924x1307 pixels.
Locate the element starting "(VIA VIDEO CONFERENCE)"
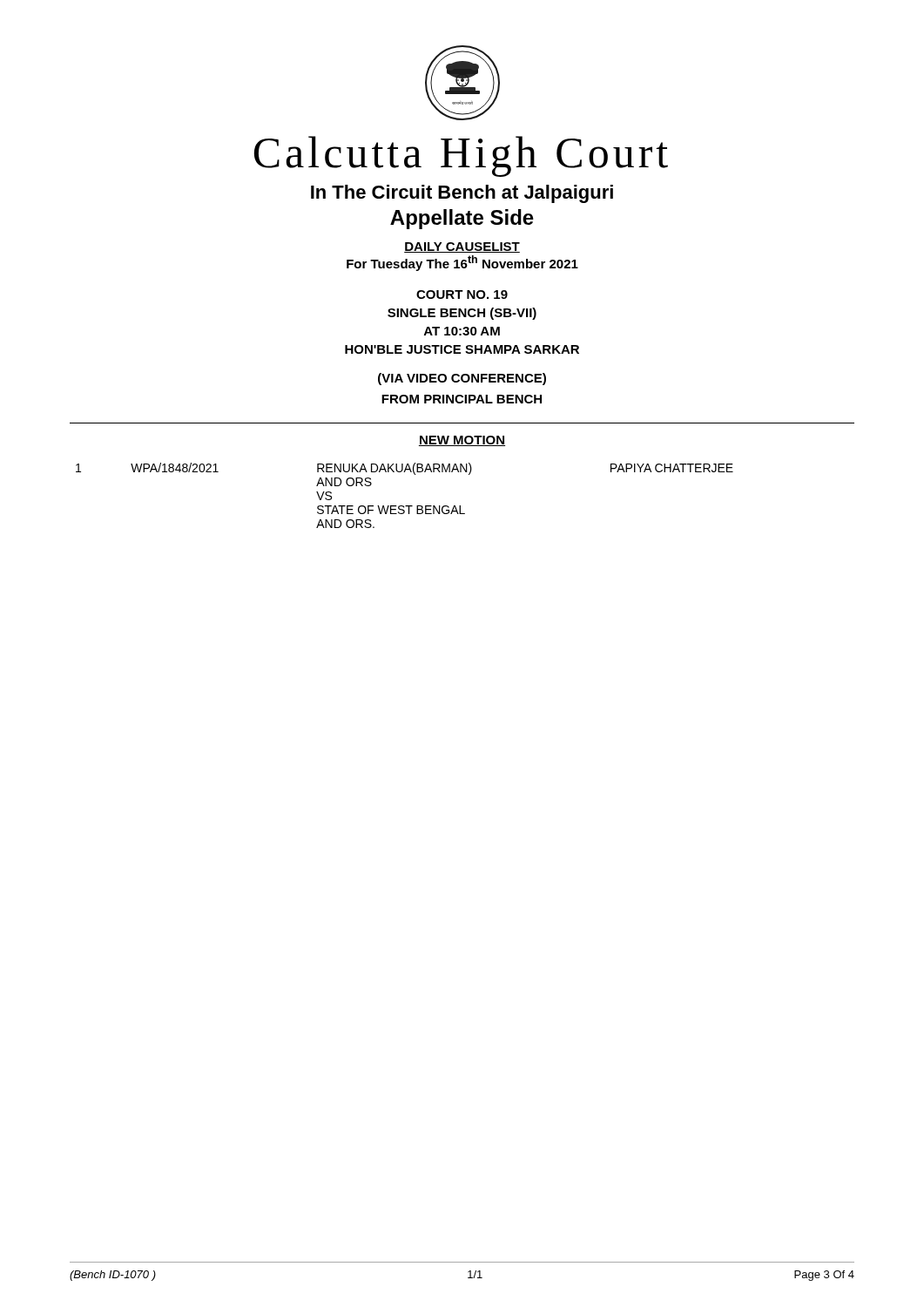pyautogui.click(x=462, y=378)
